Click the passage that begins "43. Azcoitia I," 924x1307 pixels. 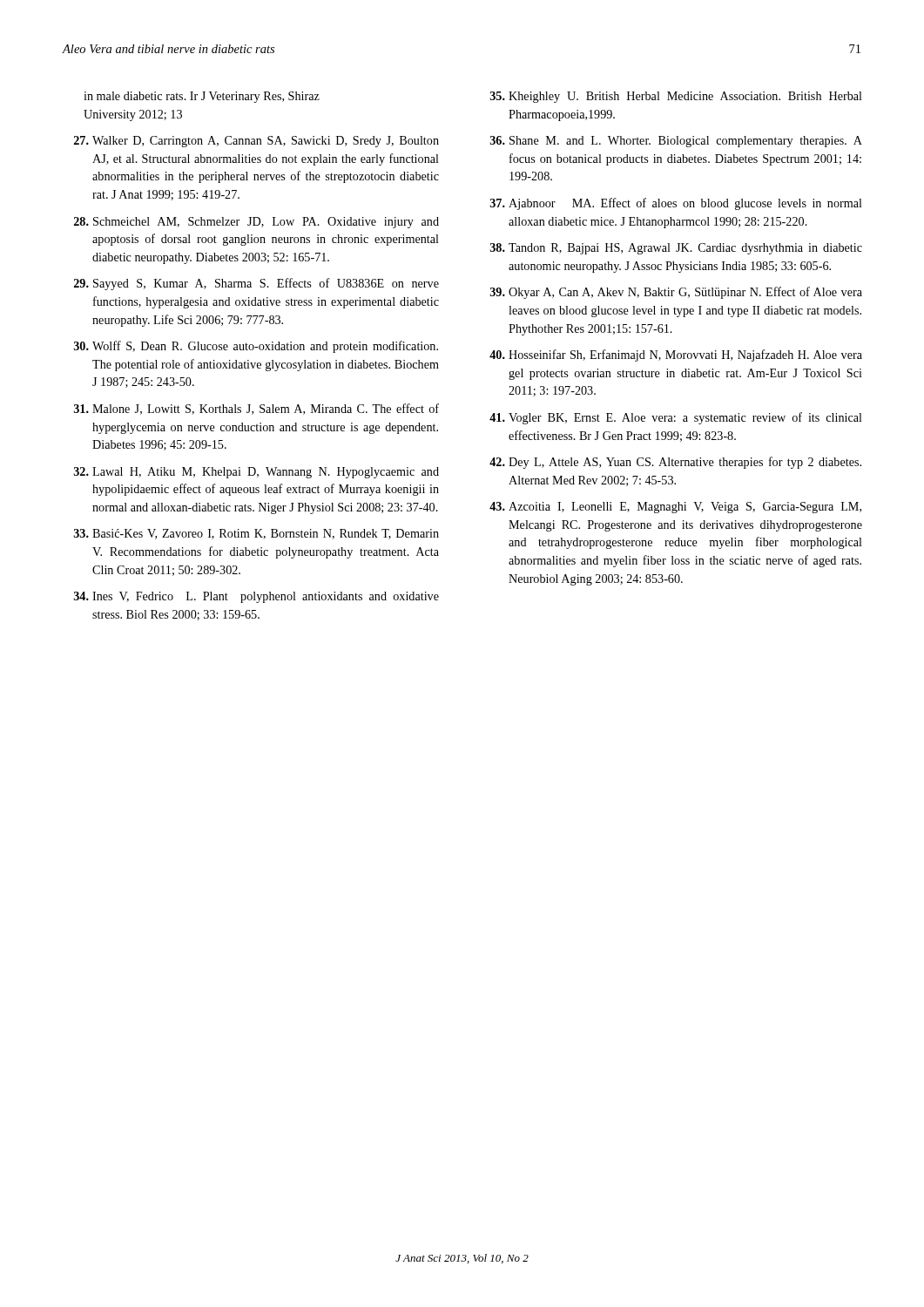pos(671,543)
